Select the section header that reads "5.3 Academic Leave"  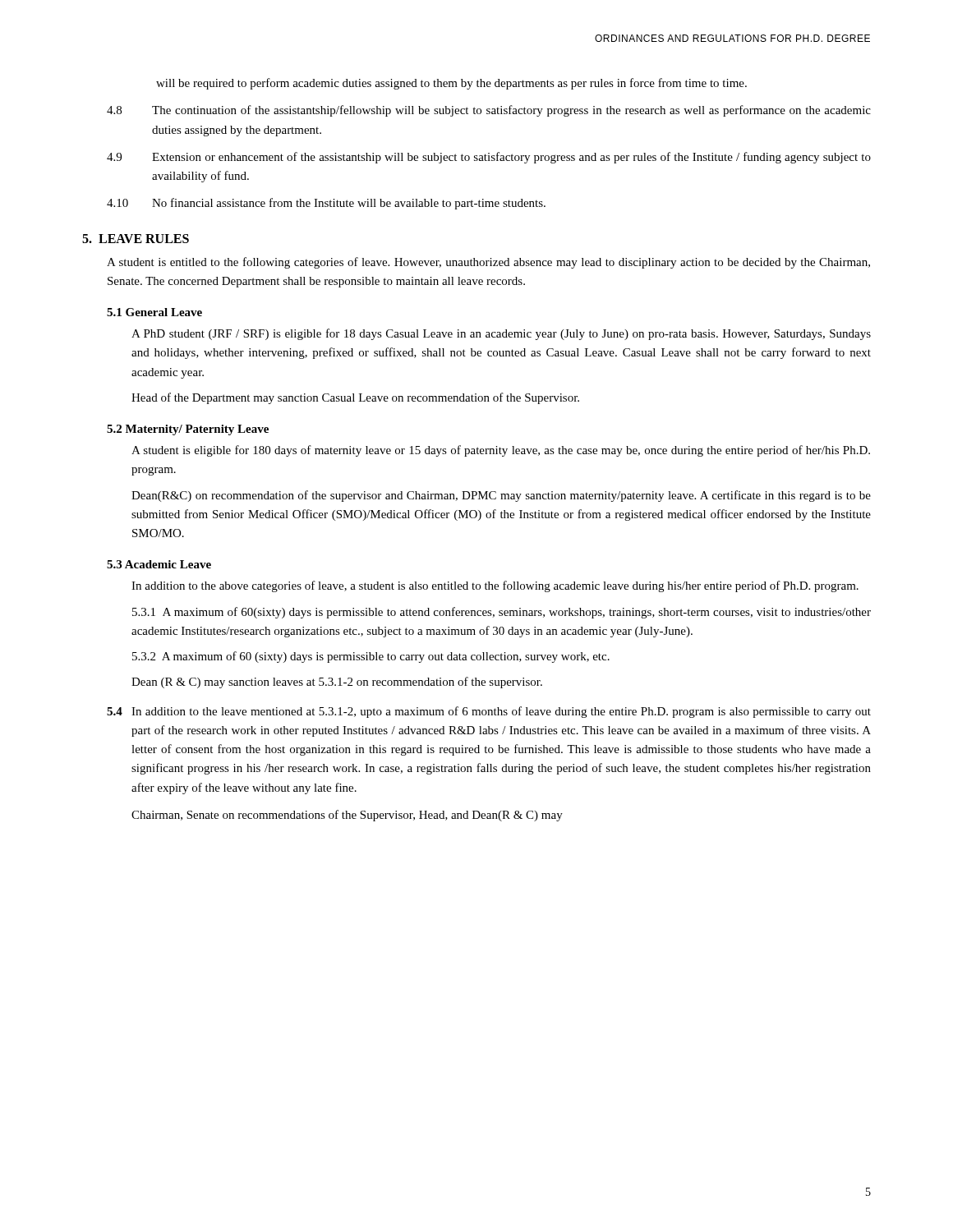(159, 564)
